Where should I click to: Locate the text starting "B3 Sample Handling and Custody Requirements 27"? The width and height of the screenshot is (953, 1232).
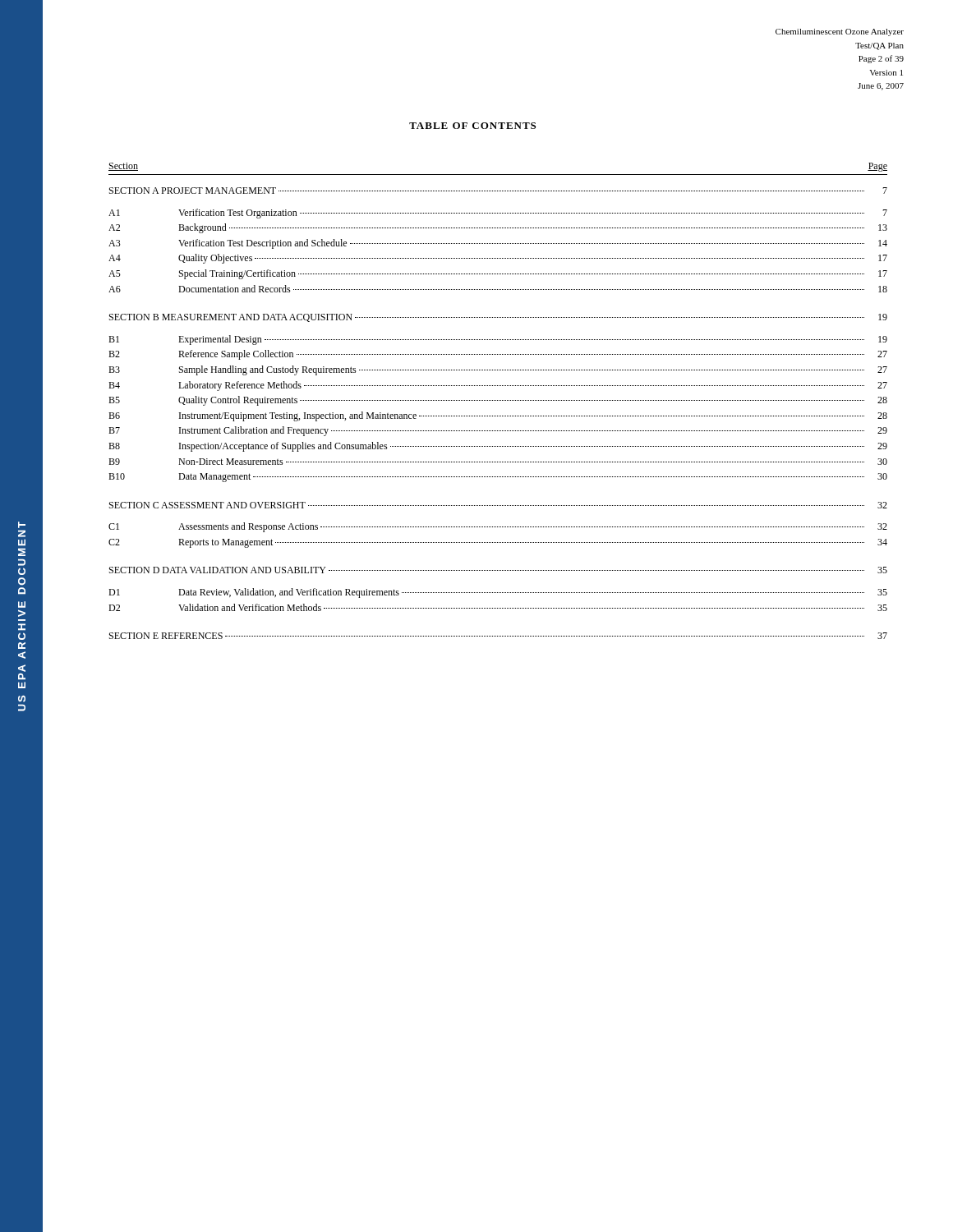click(x=498, y=370)
